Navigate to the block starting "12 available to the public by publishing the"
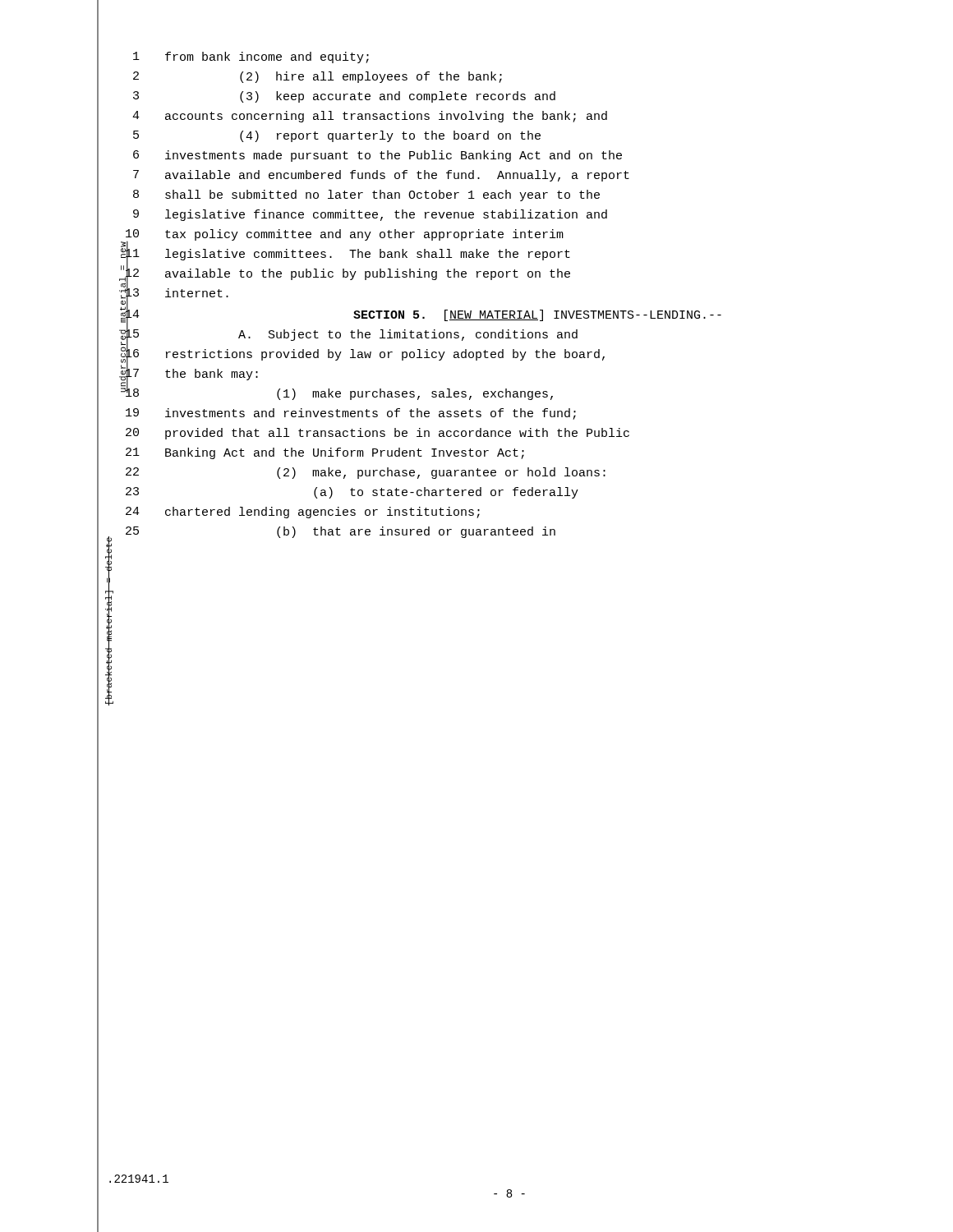 509,275
